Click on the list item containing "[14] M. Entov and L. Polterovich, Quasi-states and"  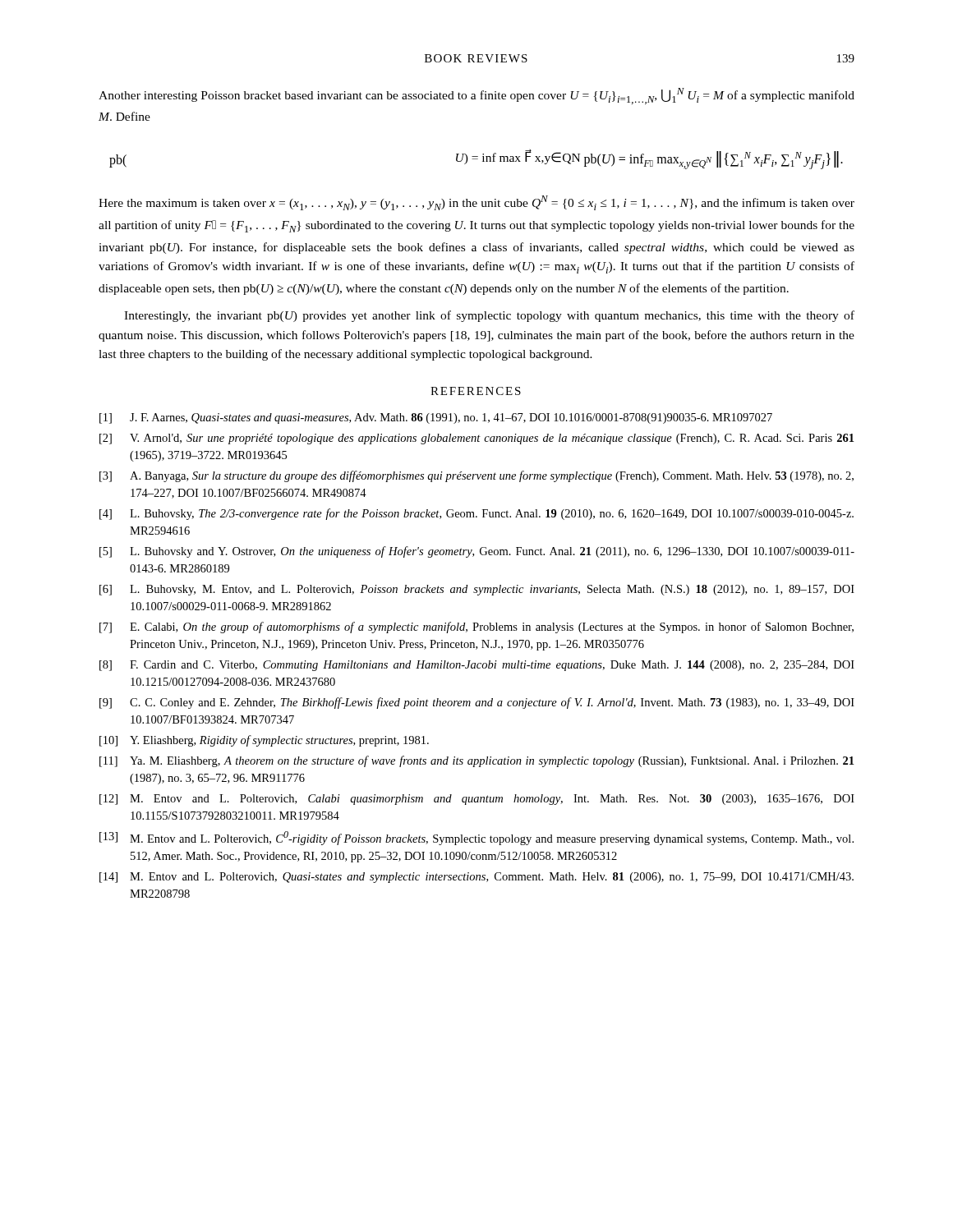click(x=476, y=885)
